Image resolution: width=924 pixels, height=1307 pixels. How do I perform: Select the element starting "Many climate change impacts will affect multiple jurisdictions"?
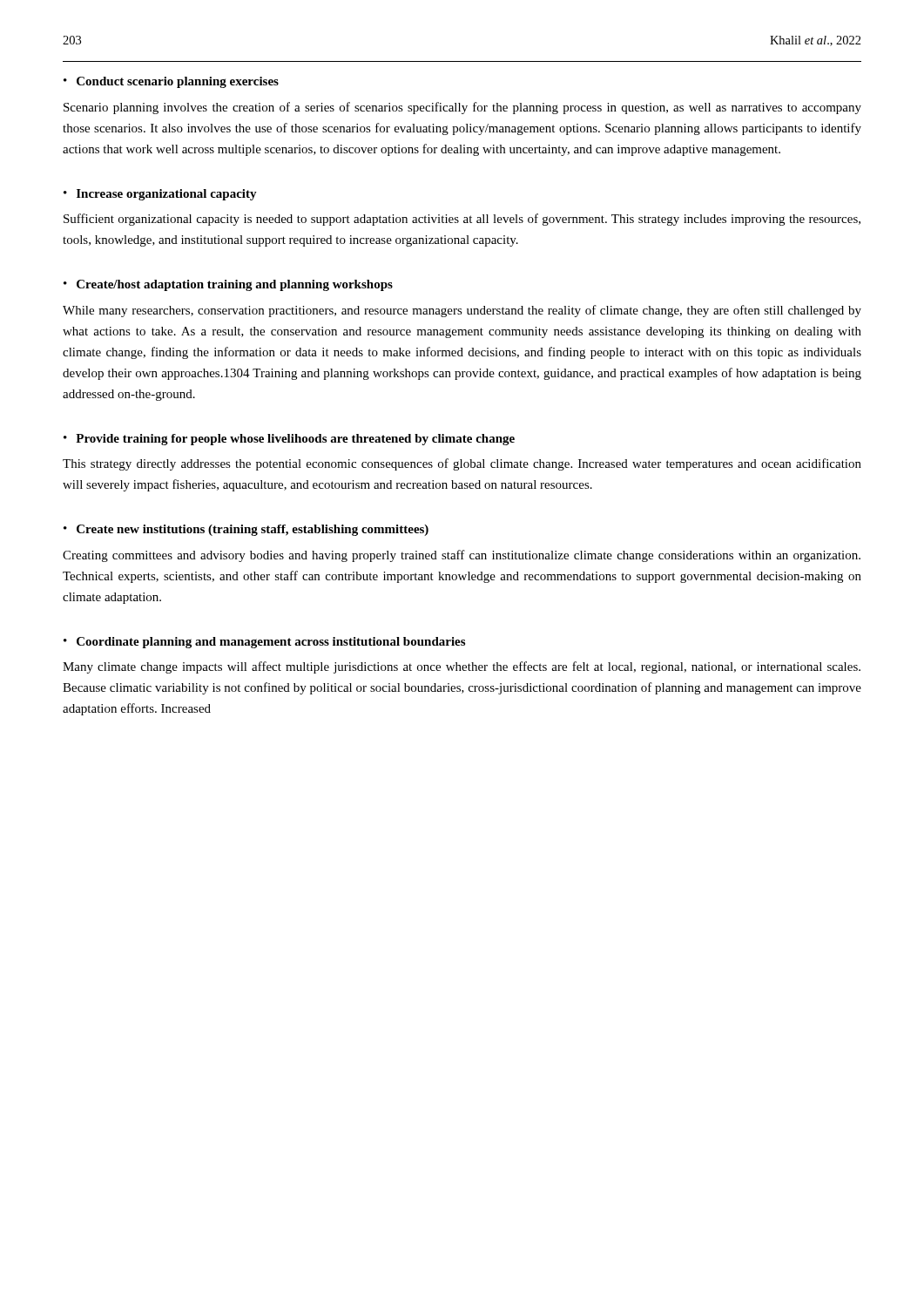462,687
